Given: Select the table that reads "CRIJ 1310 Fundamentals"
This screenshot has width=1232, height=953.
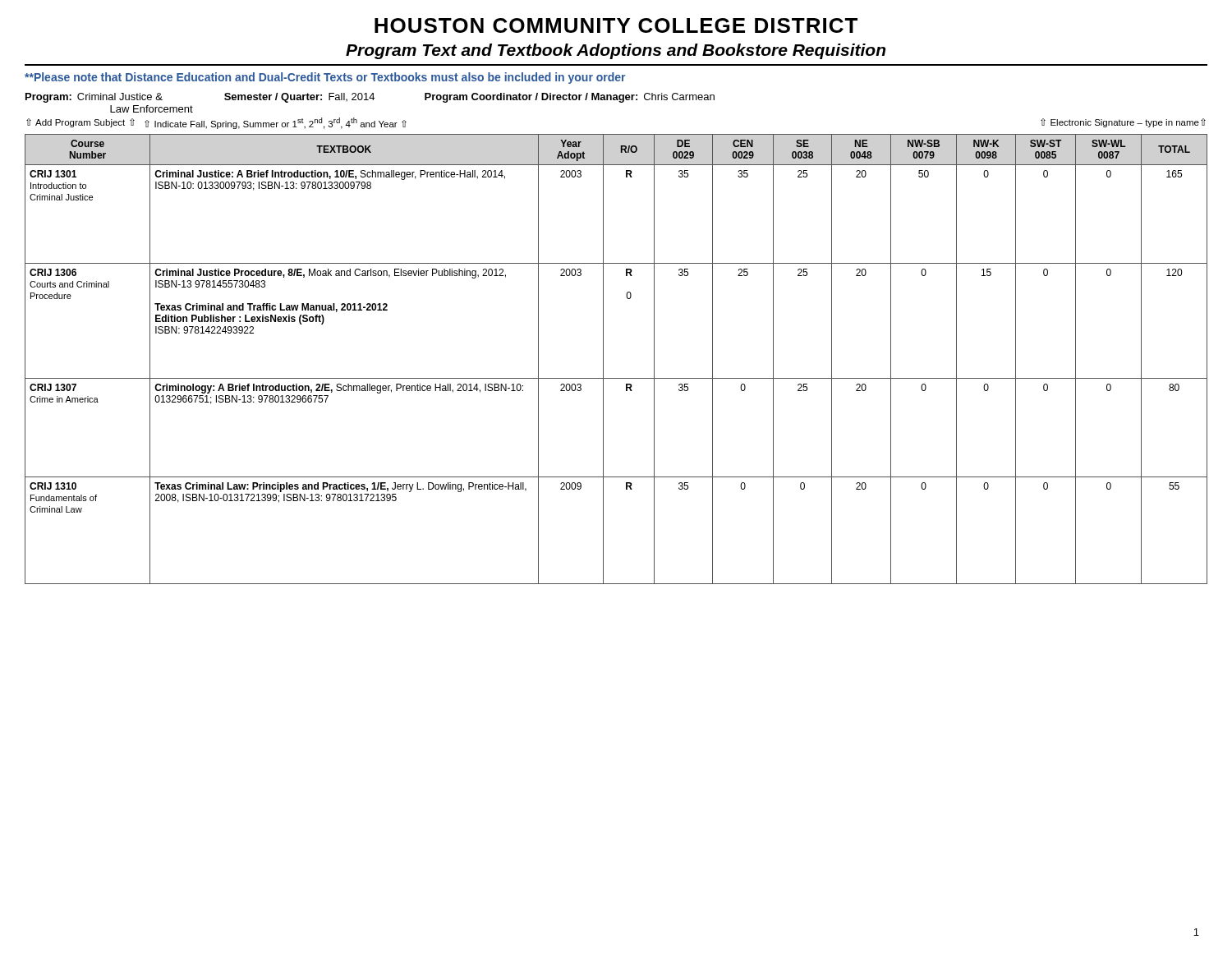Looking at the screenshot, I should [616, 359].
